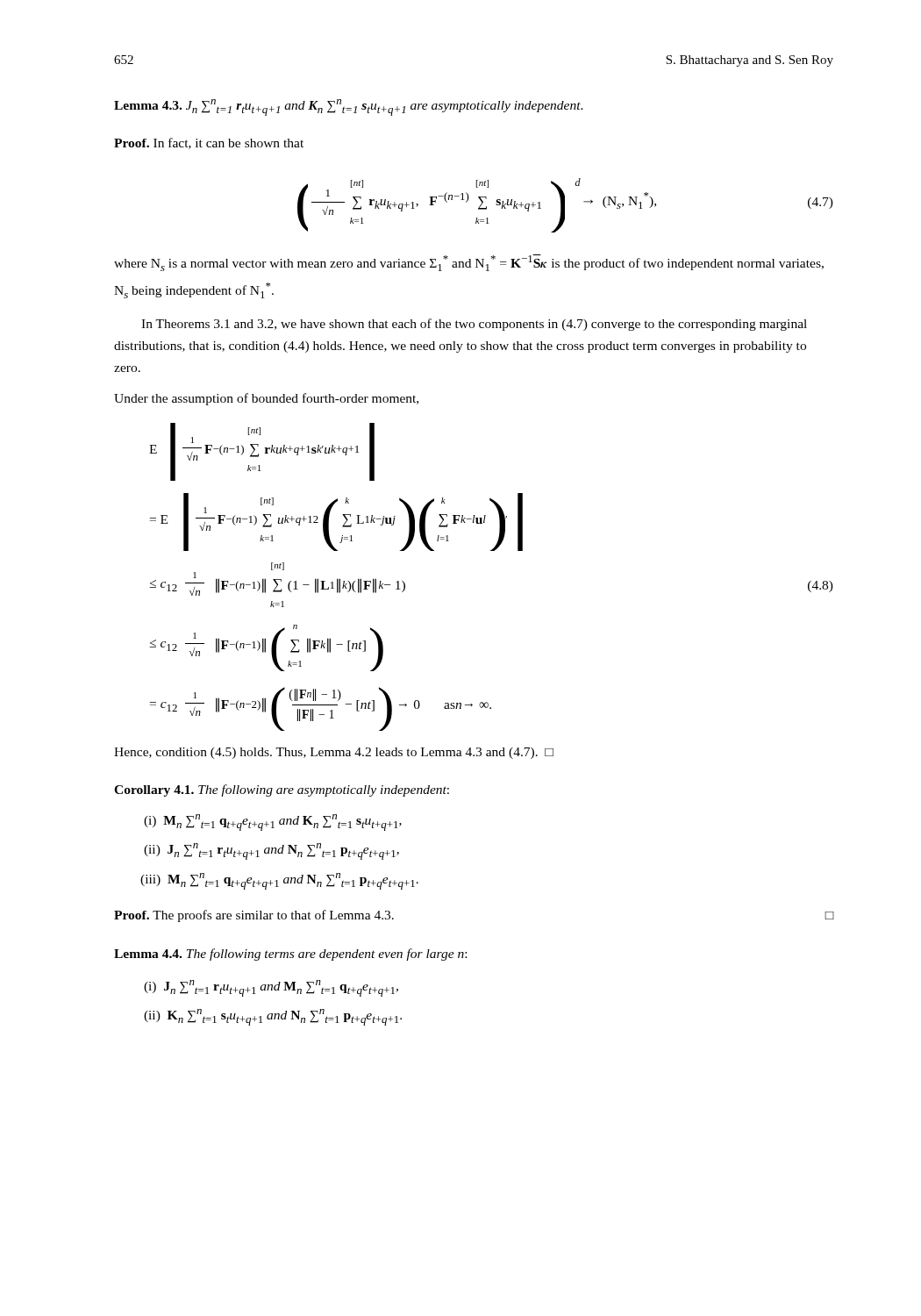Point to the formula beginning "( 1 √n [nt] ∑ k=1"

coord(562,202)
